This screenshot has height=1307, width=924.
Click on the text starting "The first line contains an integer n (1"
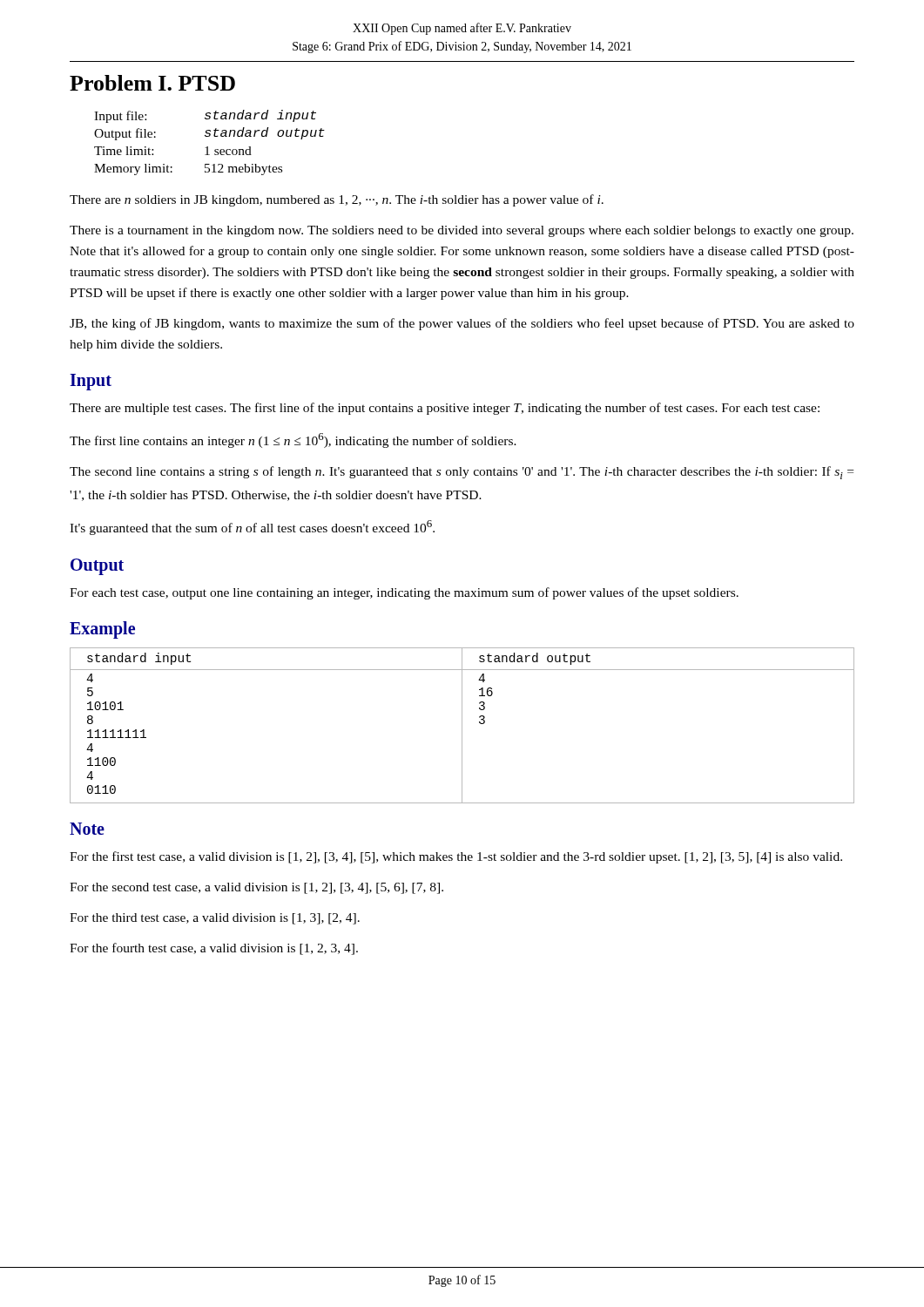(462, 440)
